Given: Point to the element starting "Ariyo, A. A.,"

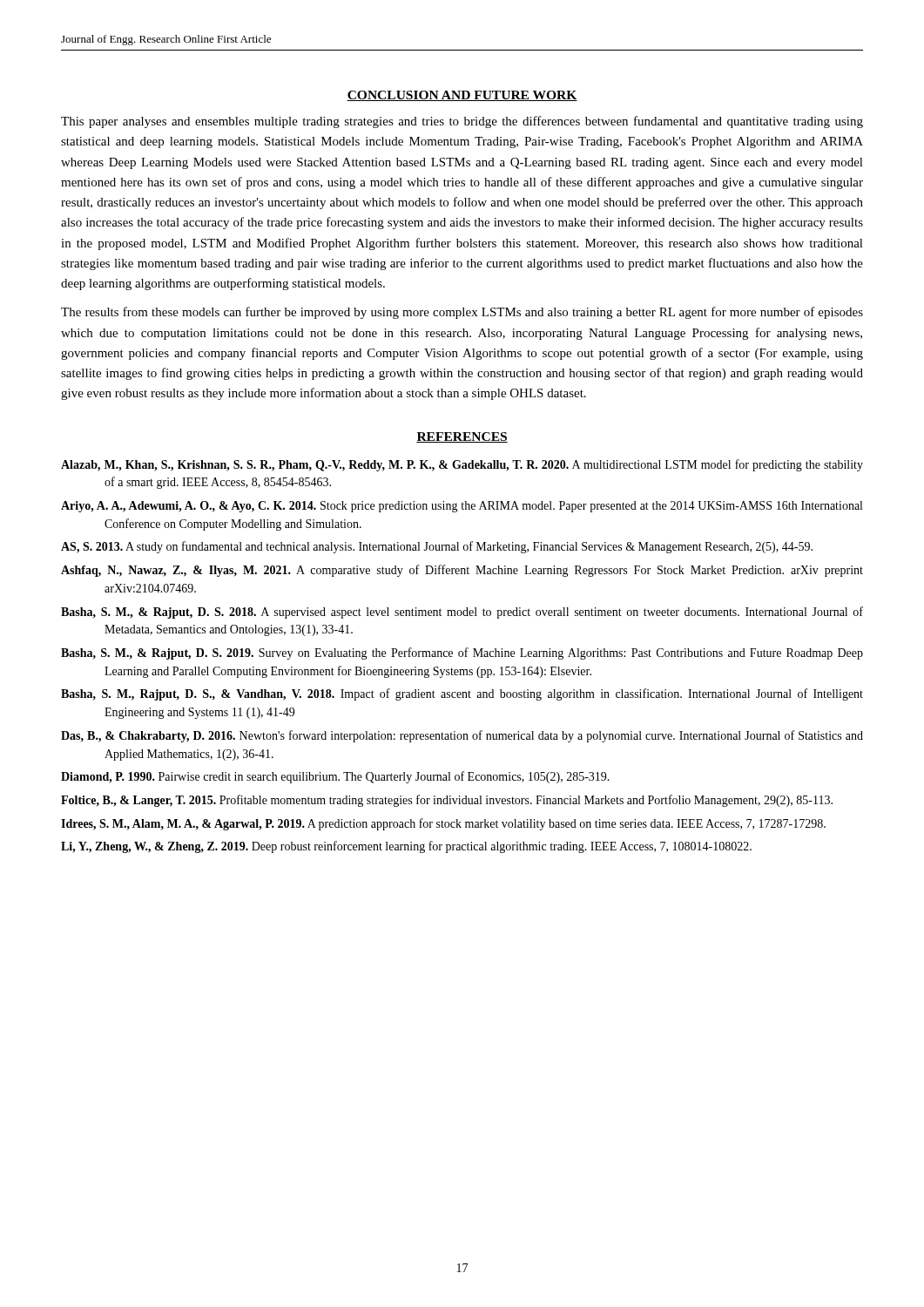Looking at the screenshot, I should [x=462, y=515].
